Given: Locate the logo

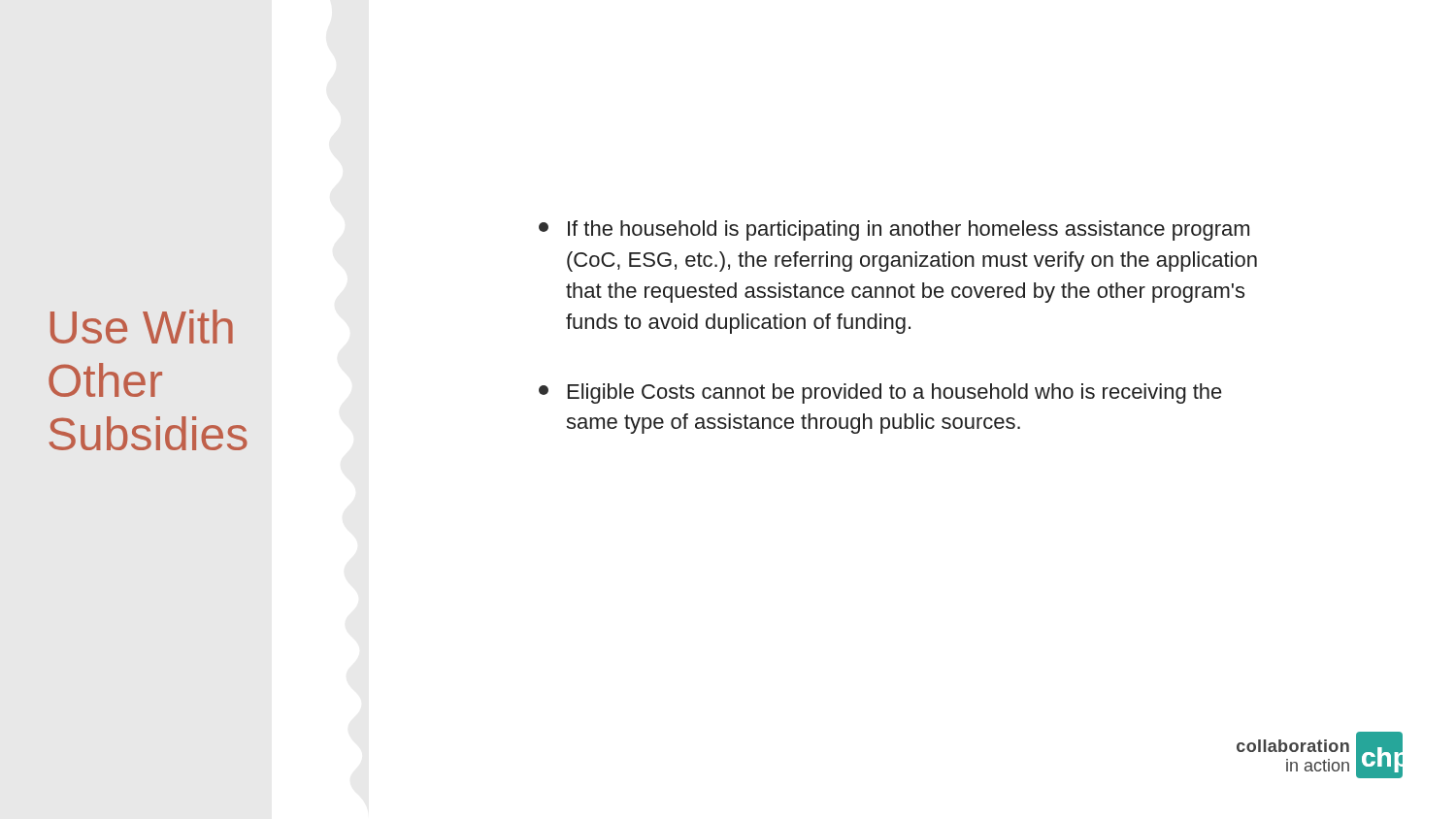Looking at the screenshot, I should 1319,757.
